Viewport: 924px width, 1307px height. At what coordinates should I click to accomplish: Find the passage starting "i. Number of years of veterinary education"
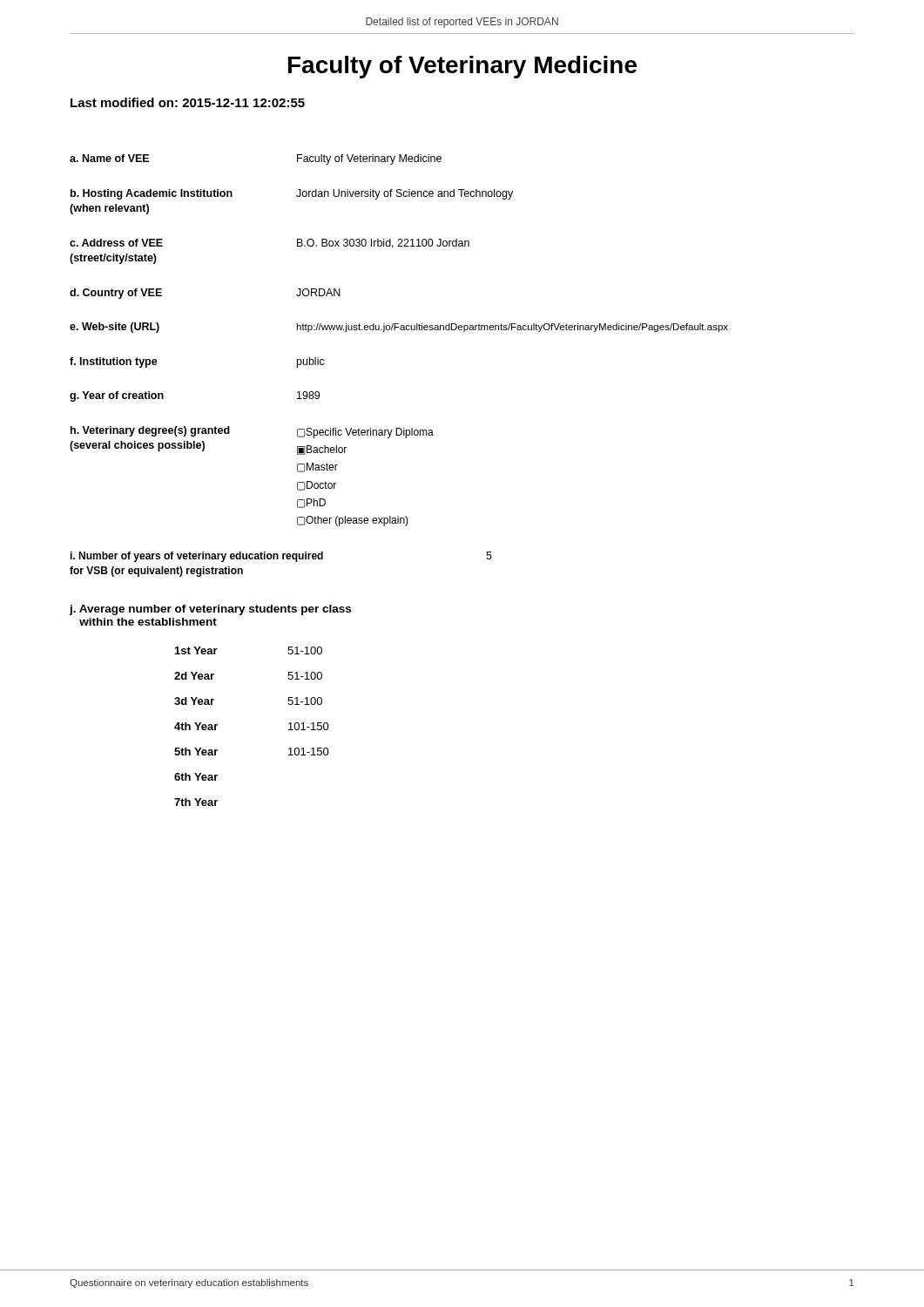[x=281, y=563]
